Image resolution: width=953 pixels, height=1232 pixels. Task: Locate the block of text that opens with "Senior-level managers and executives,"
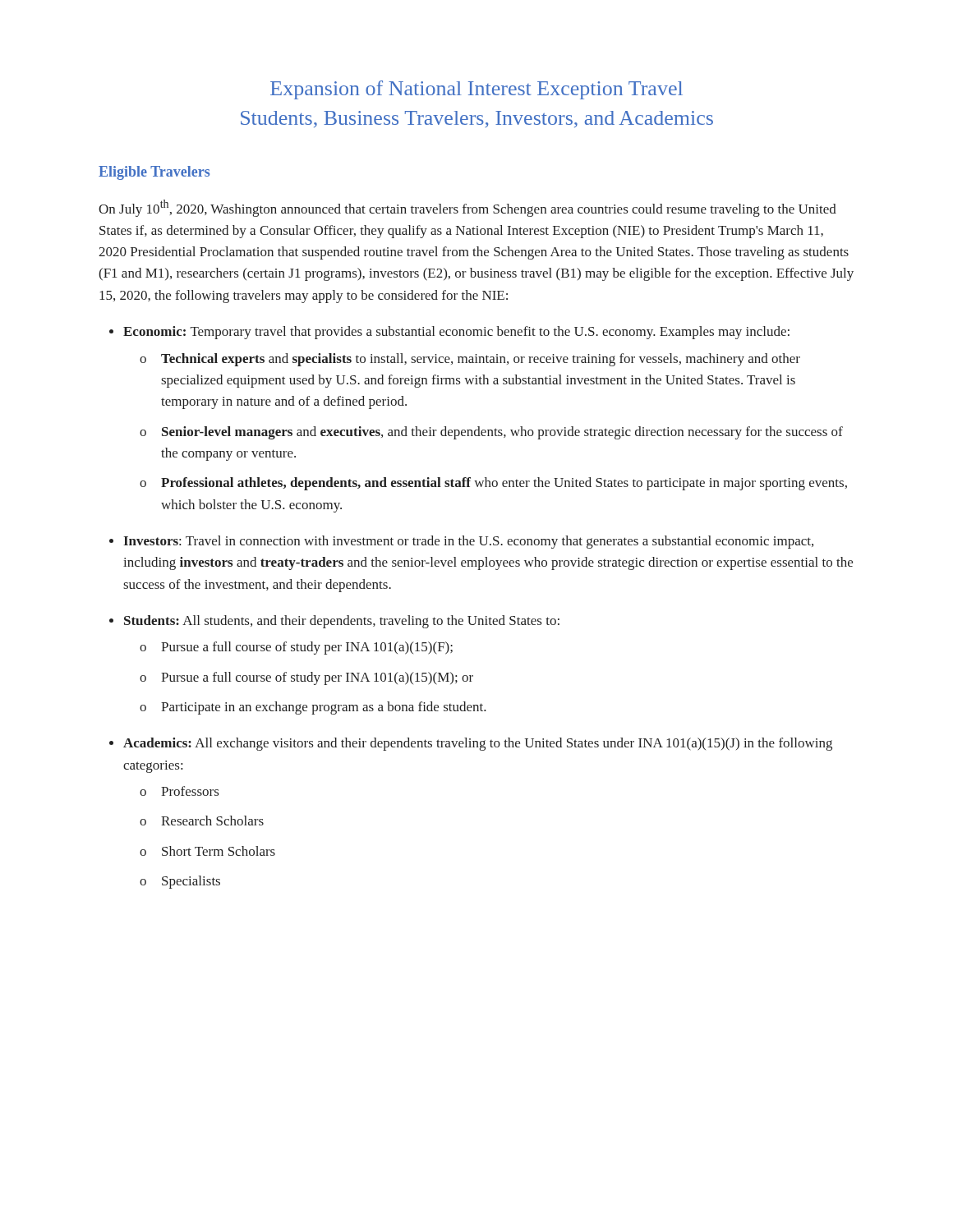coord(508,443)
